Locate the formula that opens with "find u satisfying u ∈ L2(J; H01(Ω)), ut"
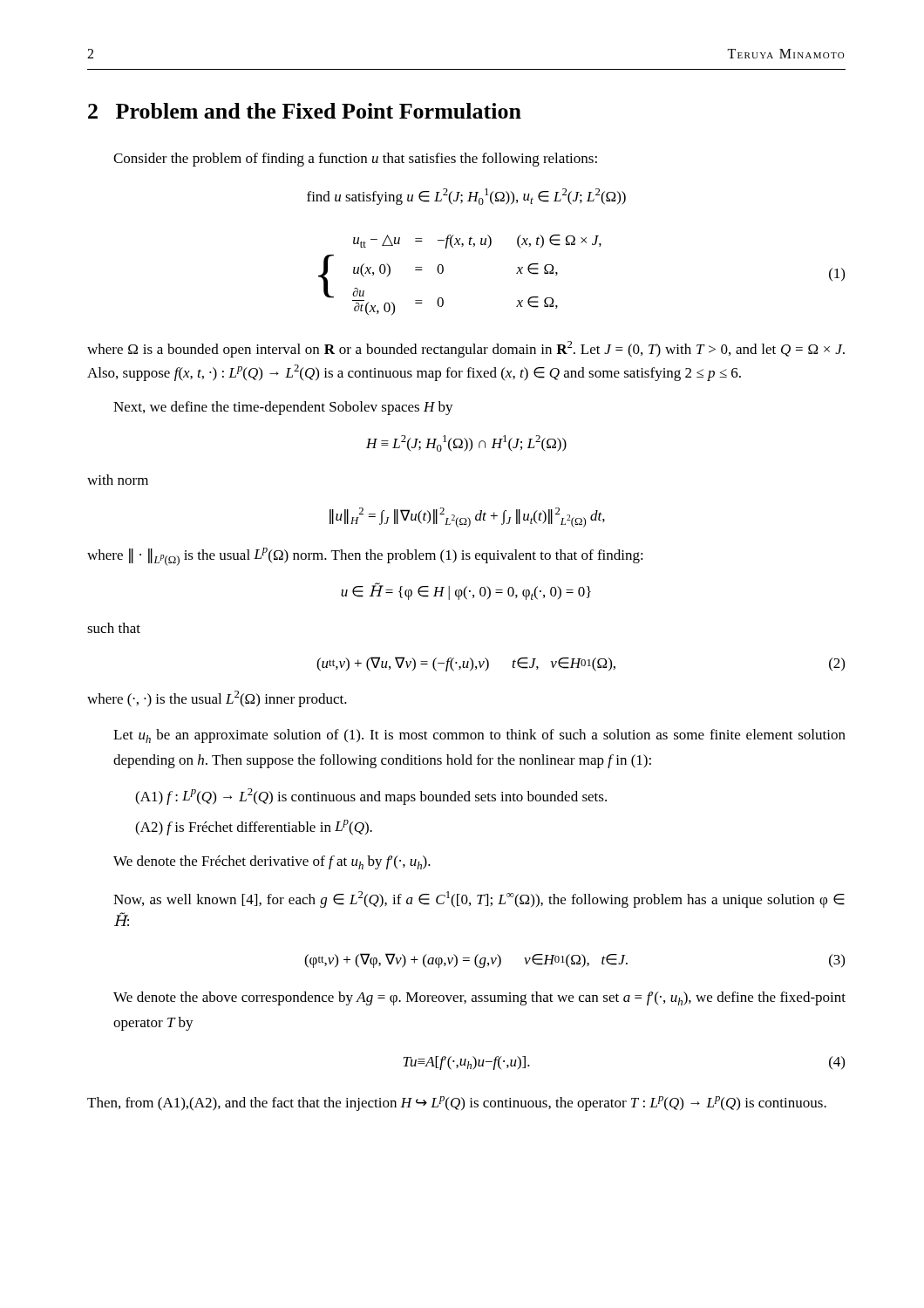The image size is (924, 1308). (466, 196)
